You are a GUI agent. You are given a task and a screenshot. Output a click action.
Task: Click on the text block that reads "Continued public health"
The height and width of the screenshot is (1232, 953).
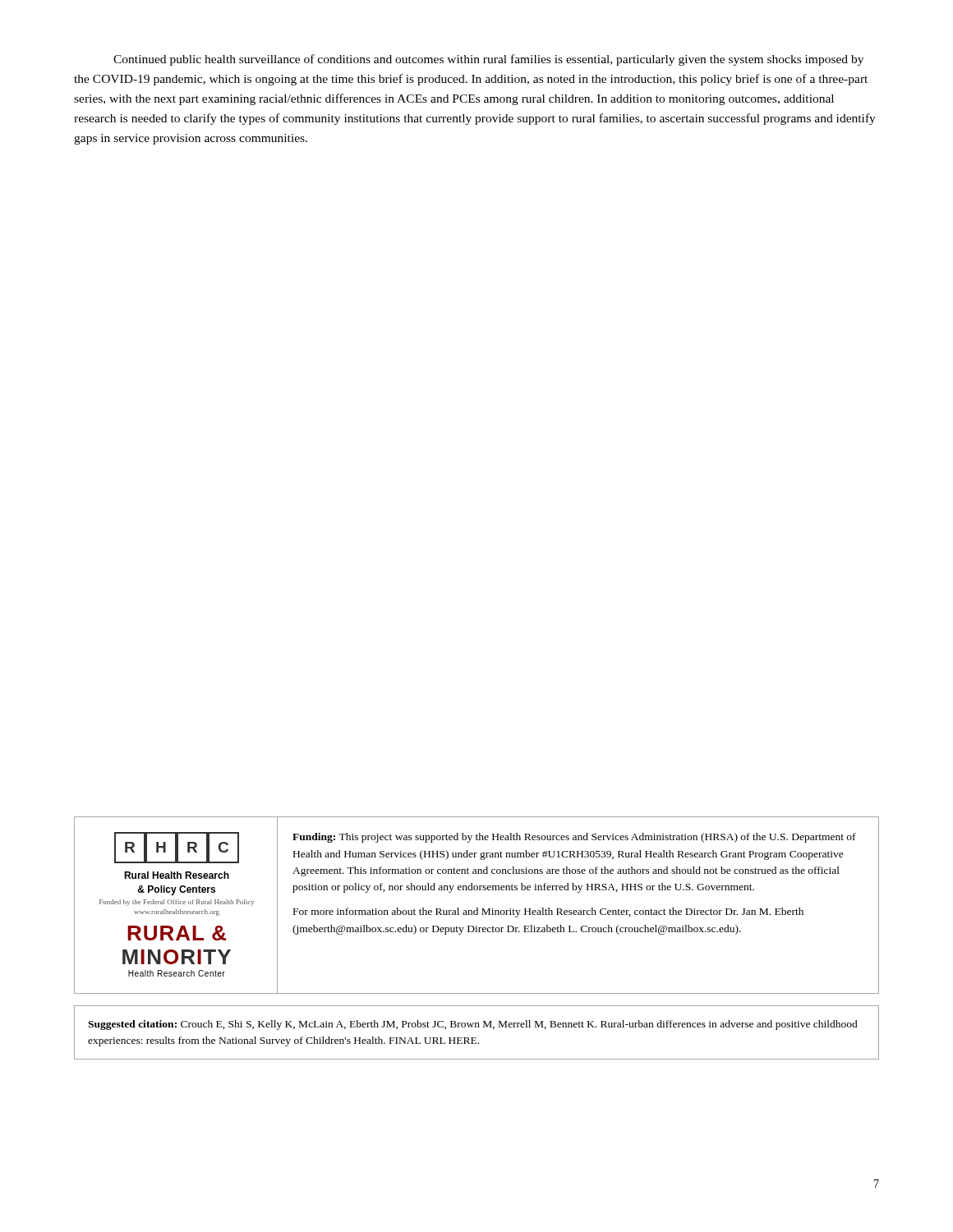click(x=476, y=99)
